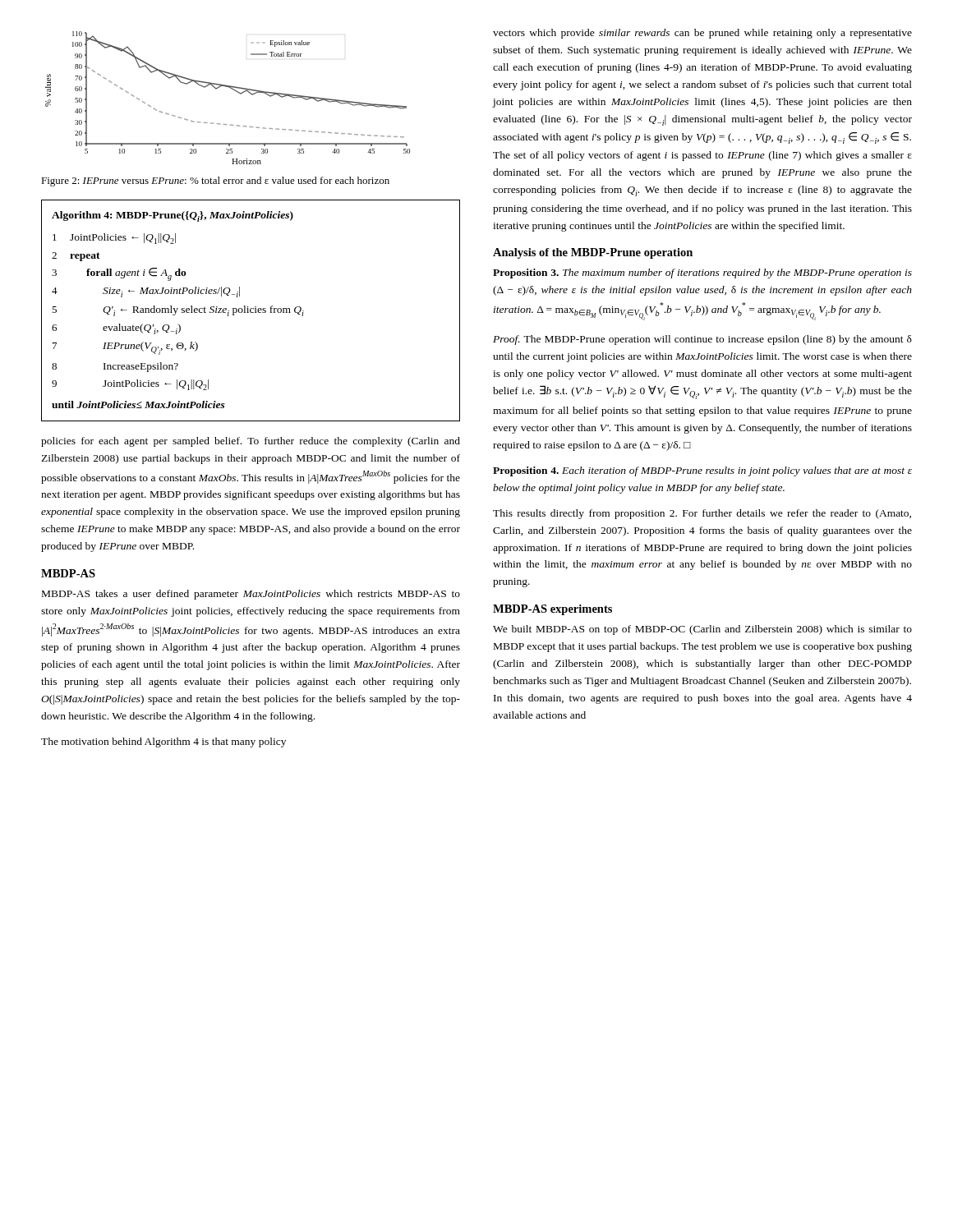This screenshot has width=953, height=1232.
Task: Locate the text block with the text "Proof. The MBDP-Prune operation"
Action: coord(702,392)
